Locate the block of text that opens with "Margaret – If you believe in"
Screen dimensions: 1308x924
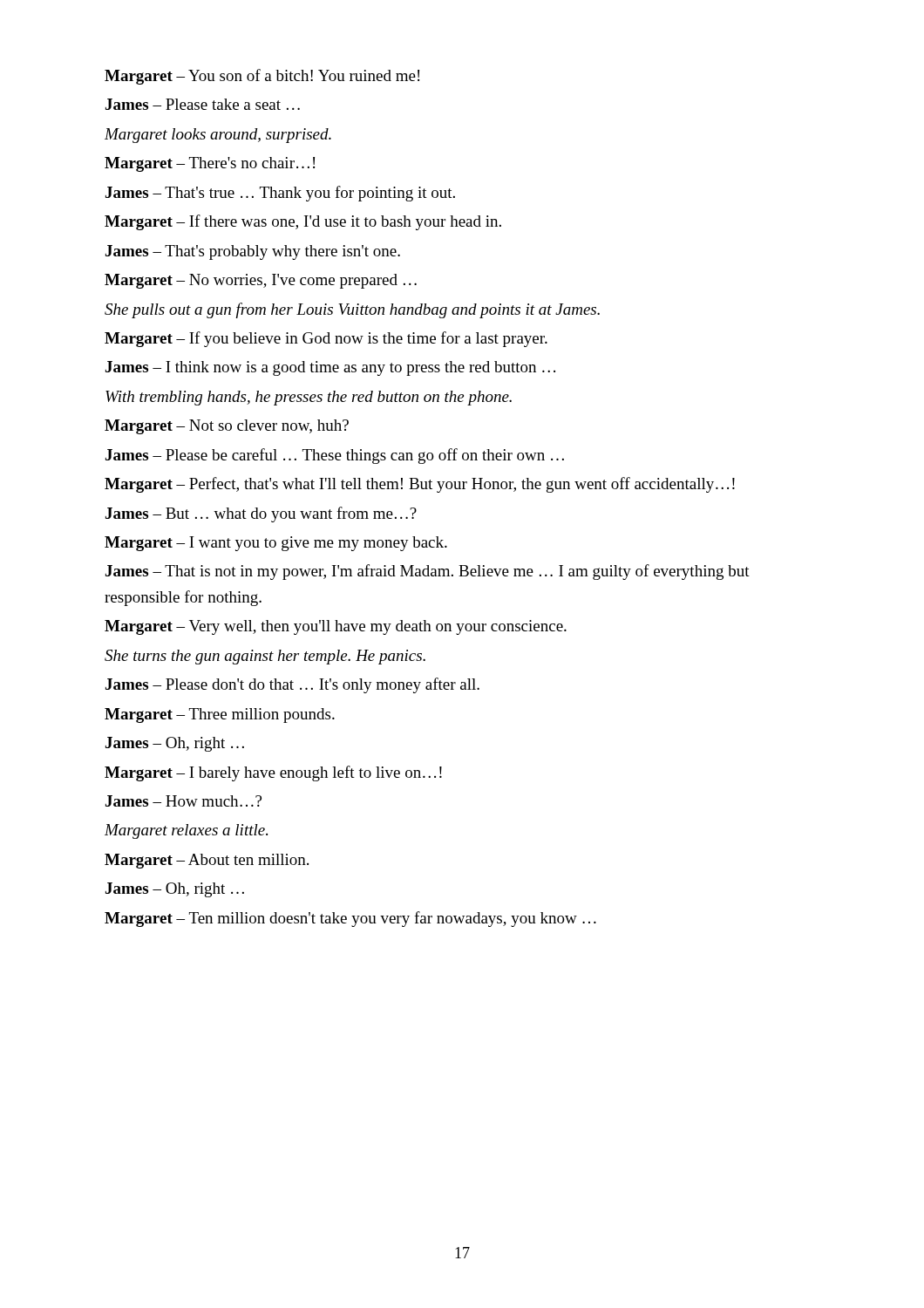coord(462,338)
